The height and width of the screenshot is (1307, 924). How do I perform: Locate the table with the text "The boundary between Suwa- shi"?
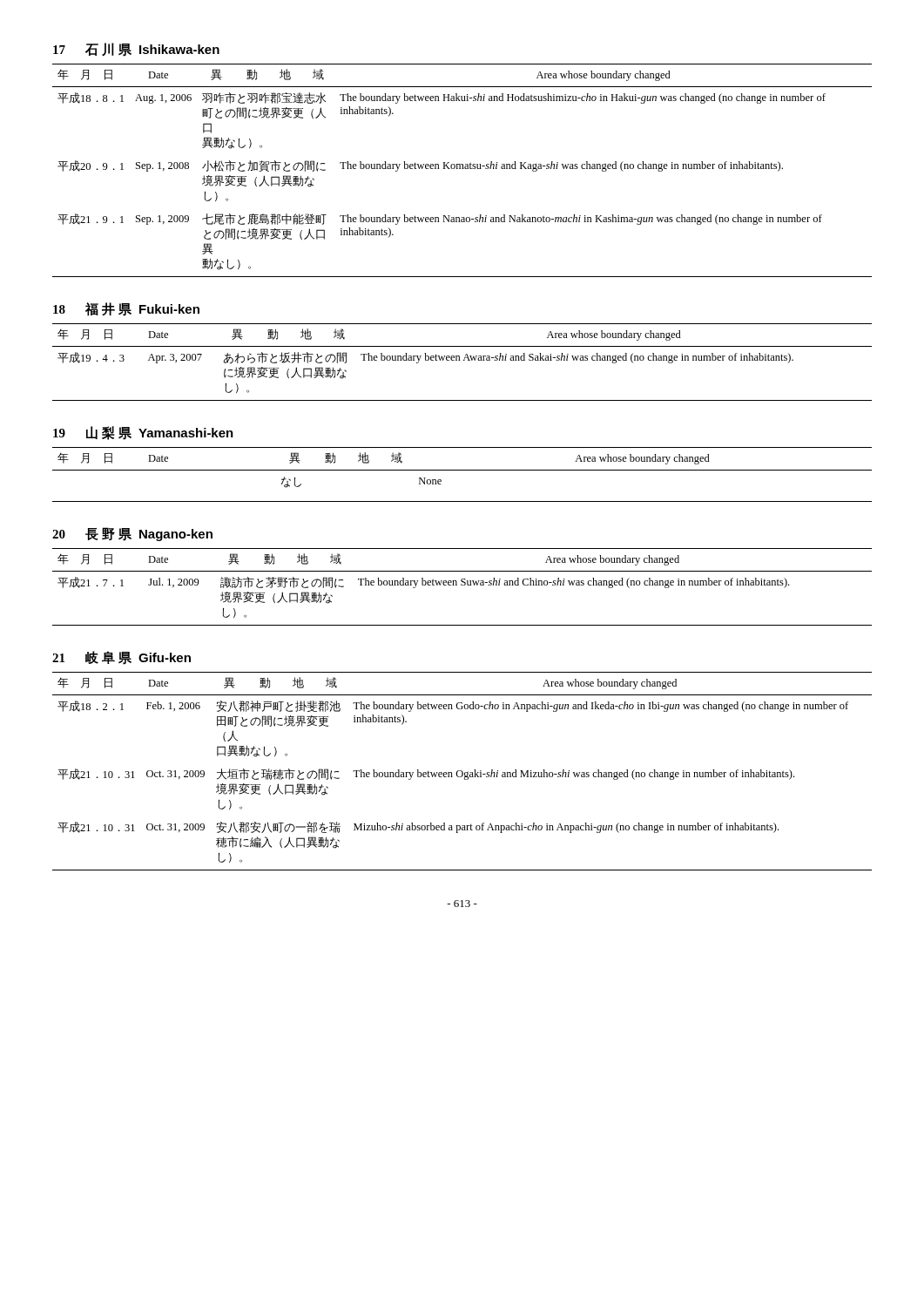click(462, 587)
